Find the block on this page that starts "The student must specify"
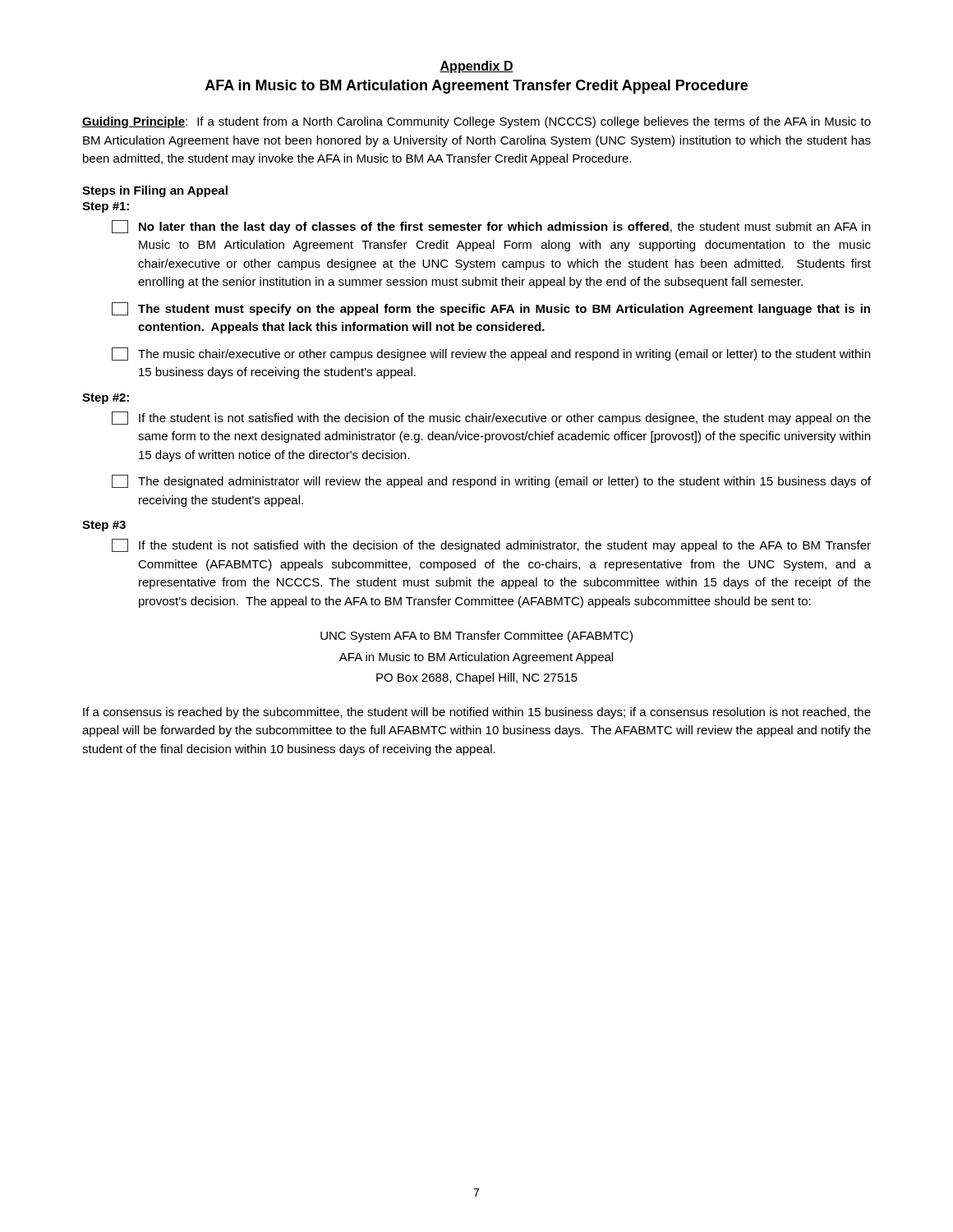The height and width of the screenshot is (1232, 953). pos(491,318)
